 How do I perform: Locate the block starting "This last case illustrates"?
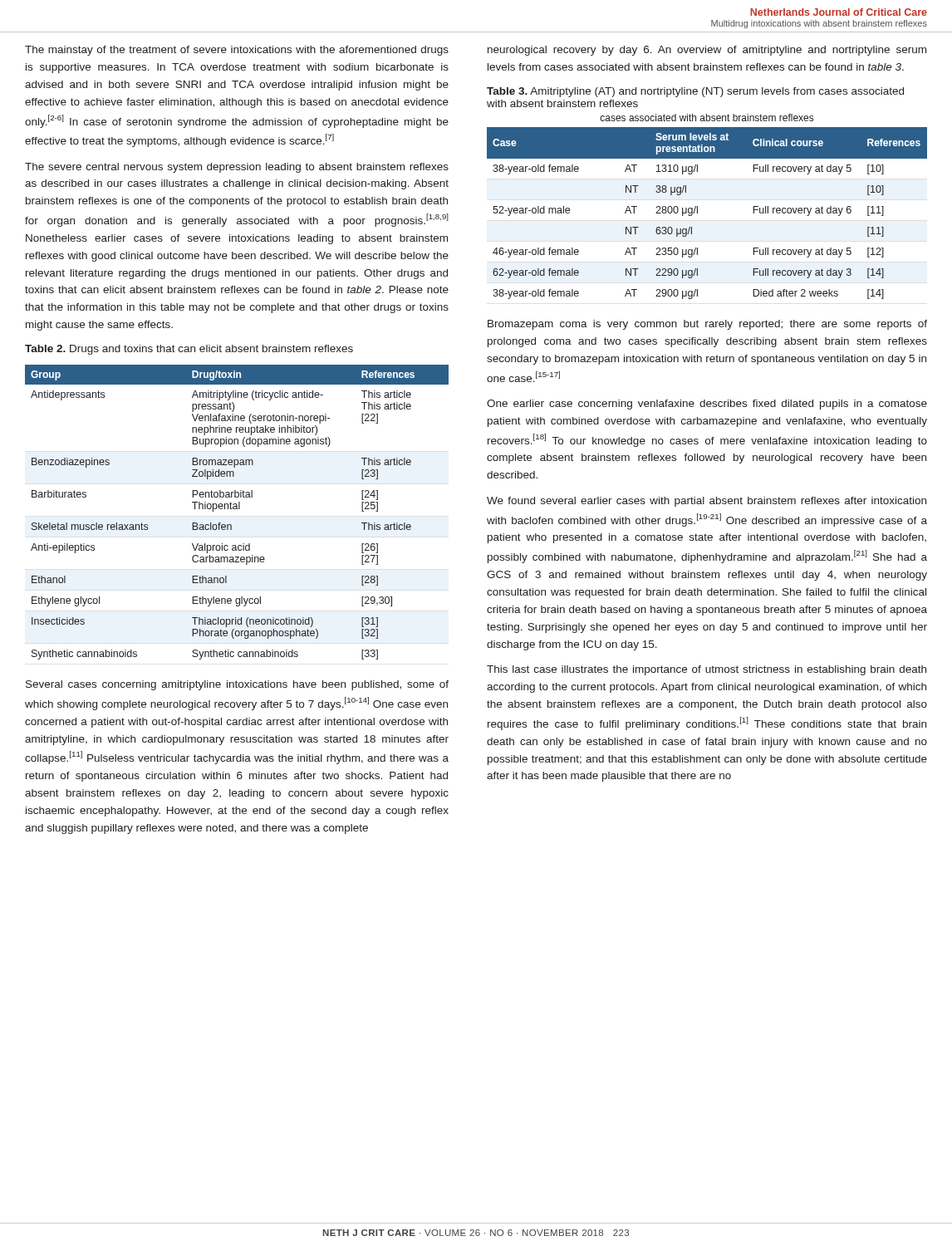[707, 723]
